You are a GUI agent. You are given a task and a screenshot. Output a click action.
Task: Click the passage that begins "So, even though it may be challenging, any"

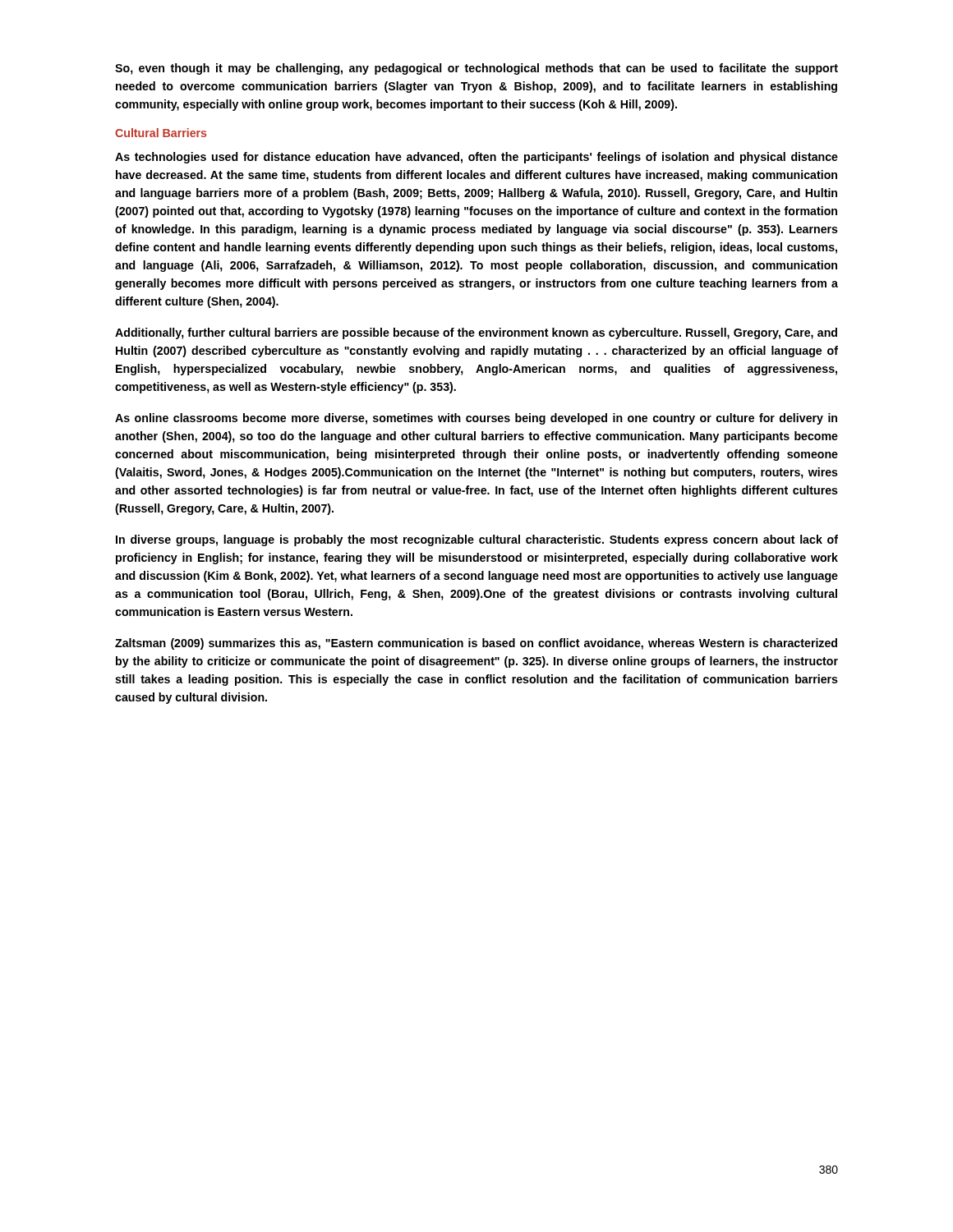pyautogui.click(x=476, y=86)
